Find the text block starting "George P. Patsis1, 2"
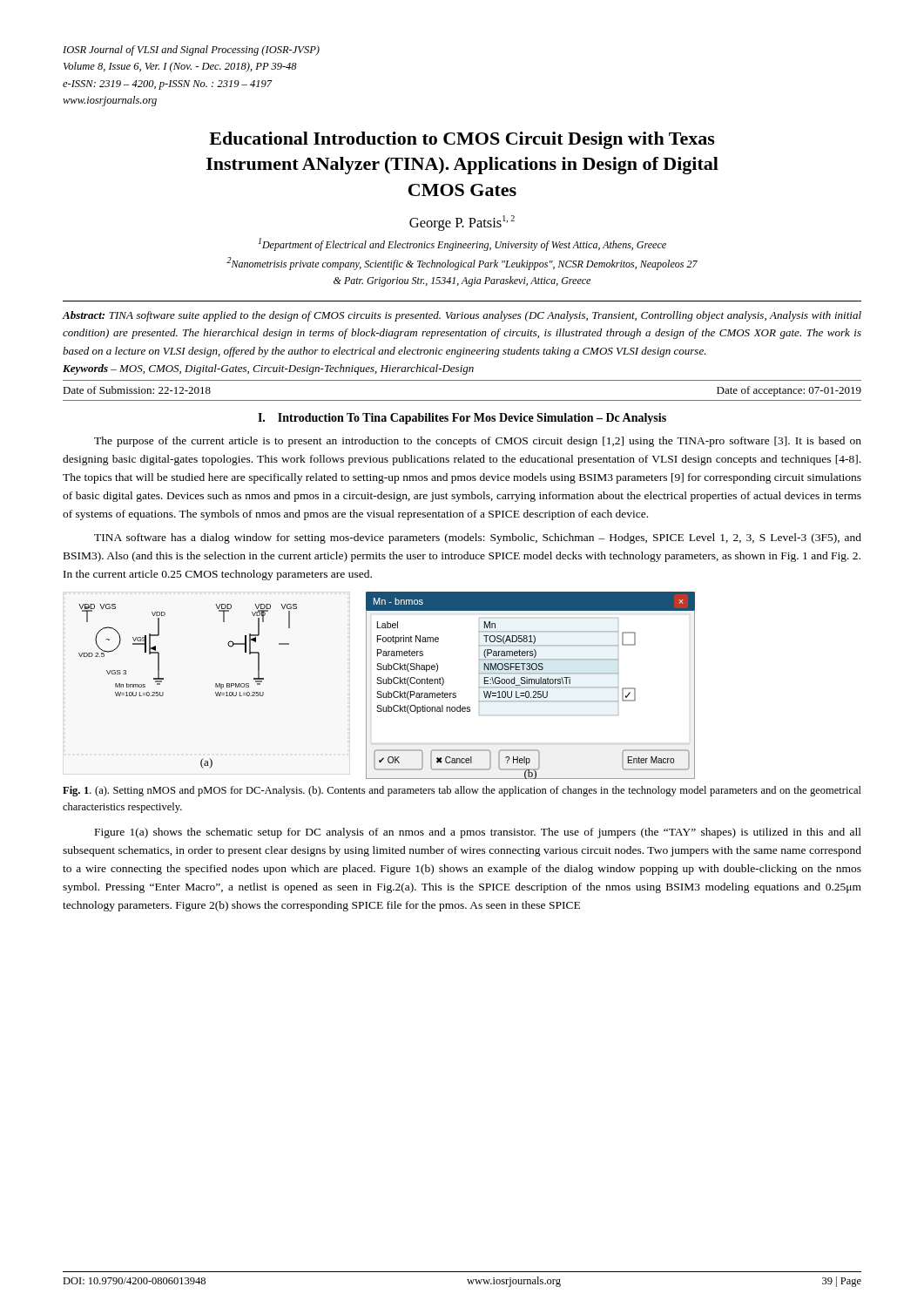 pyautogui.click(x=462, y=222)
